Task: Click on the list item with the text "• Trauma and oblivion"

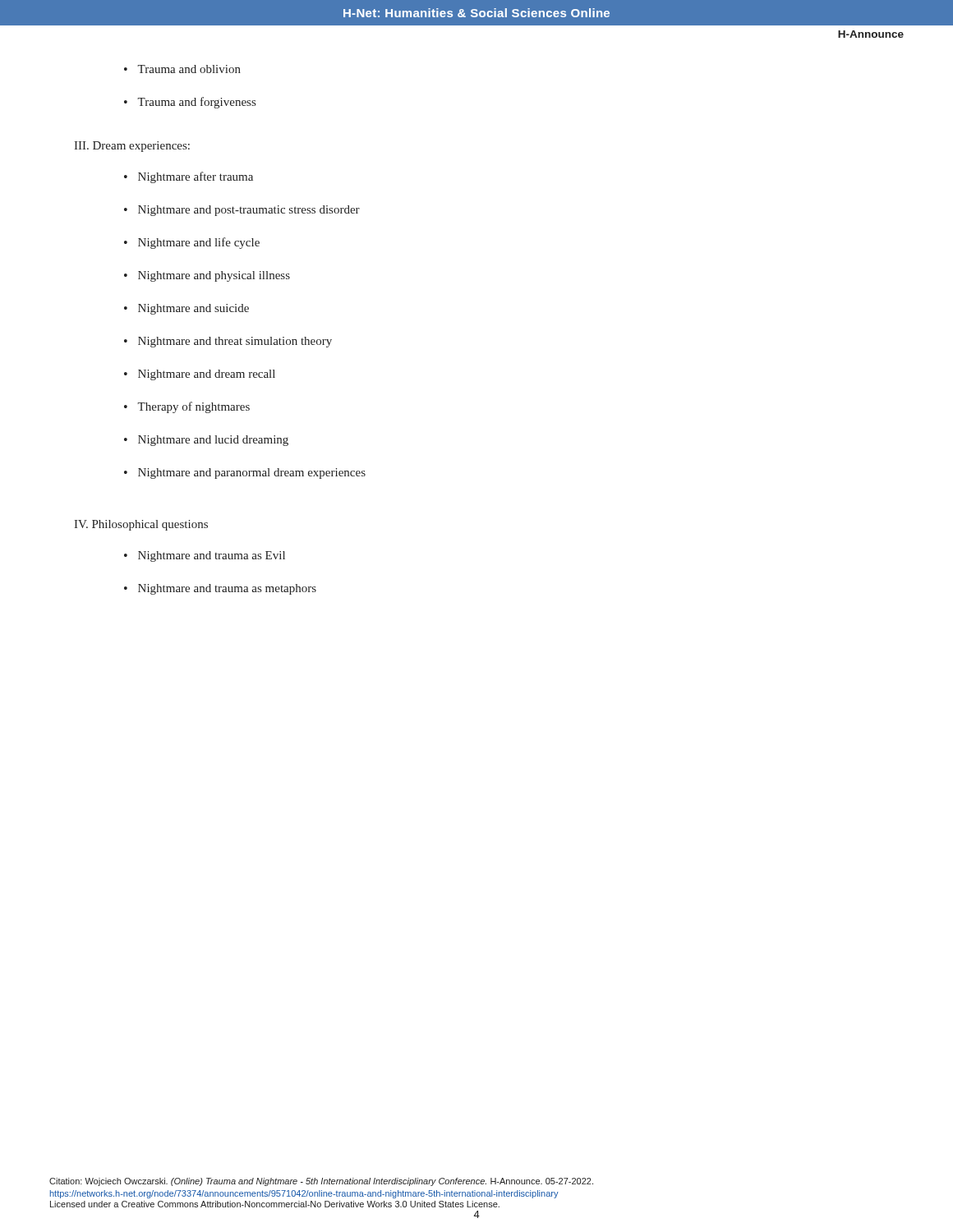Action: 182,70
